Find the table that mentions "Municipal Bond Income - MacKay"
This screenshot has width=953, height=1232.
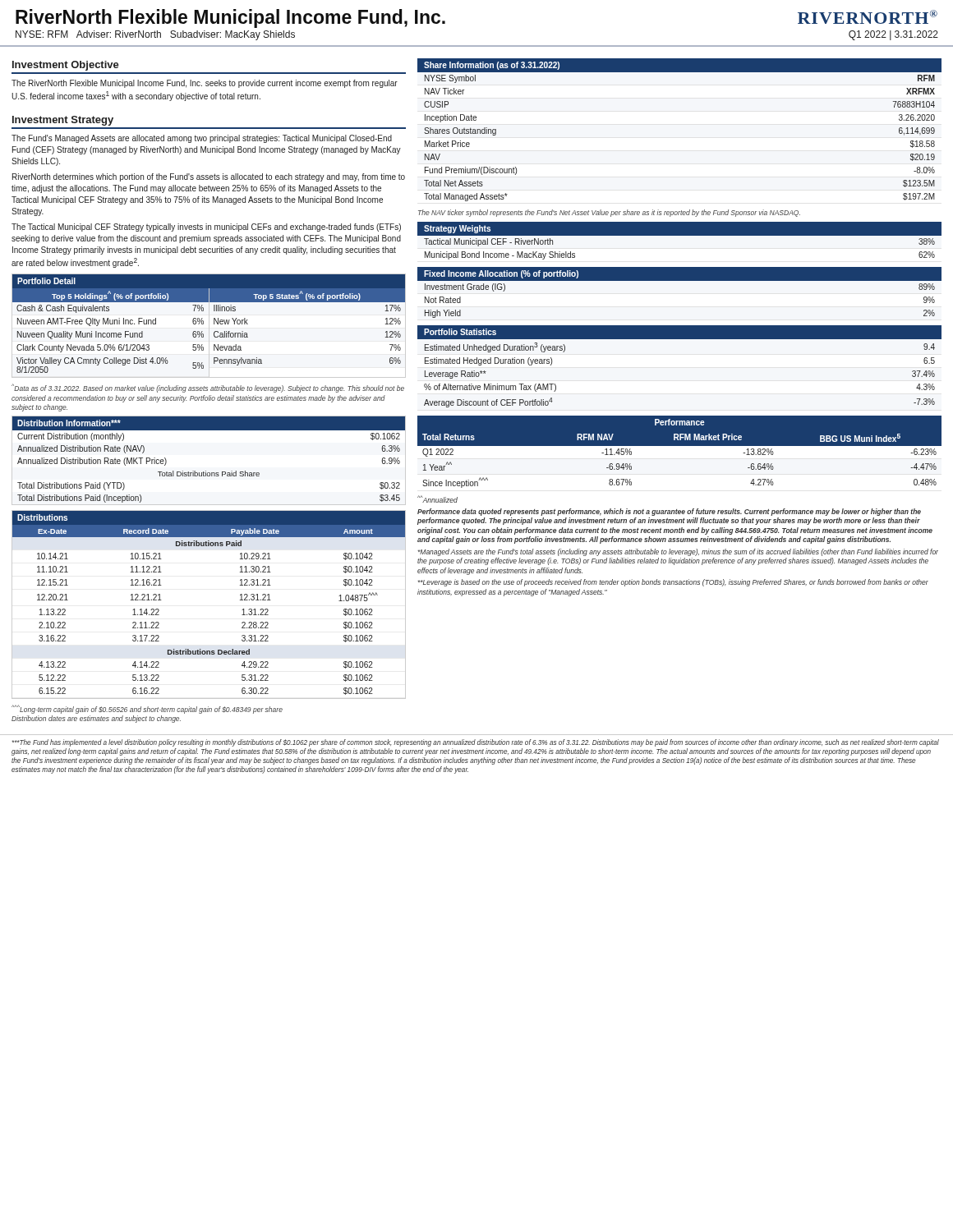[x=679, y=242]
